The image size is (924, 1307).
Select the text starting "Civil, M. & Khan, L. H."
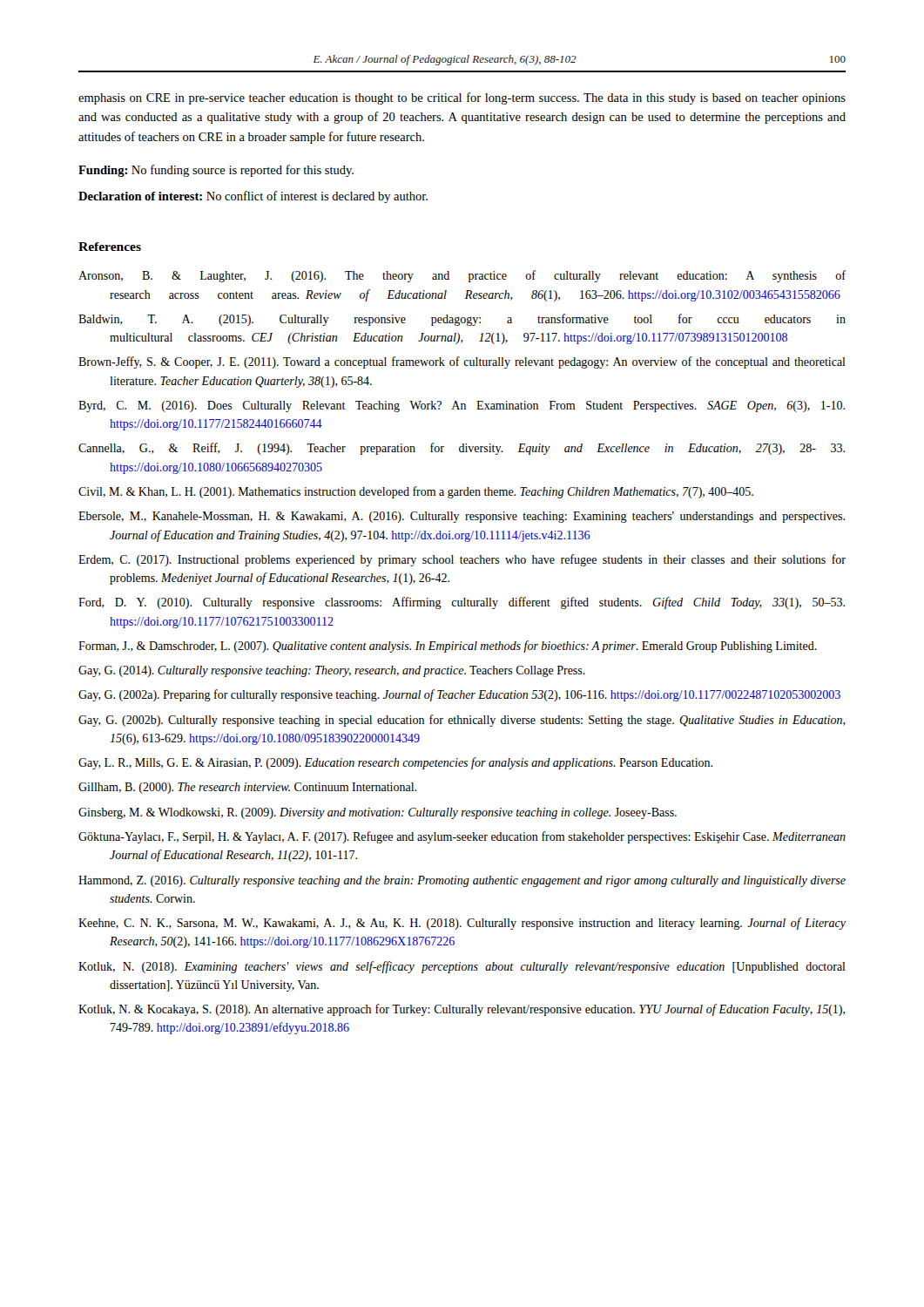[x=416, y=492]
